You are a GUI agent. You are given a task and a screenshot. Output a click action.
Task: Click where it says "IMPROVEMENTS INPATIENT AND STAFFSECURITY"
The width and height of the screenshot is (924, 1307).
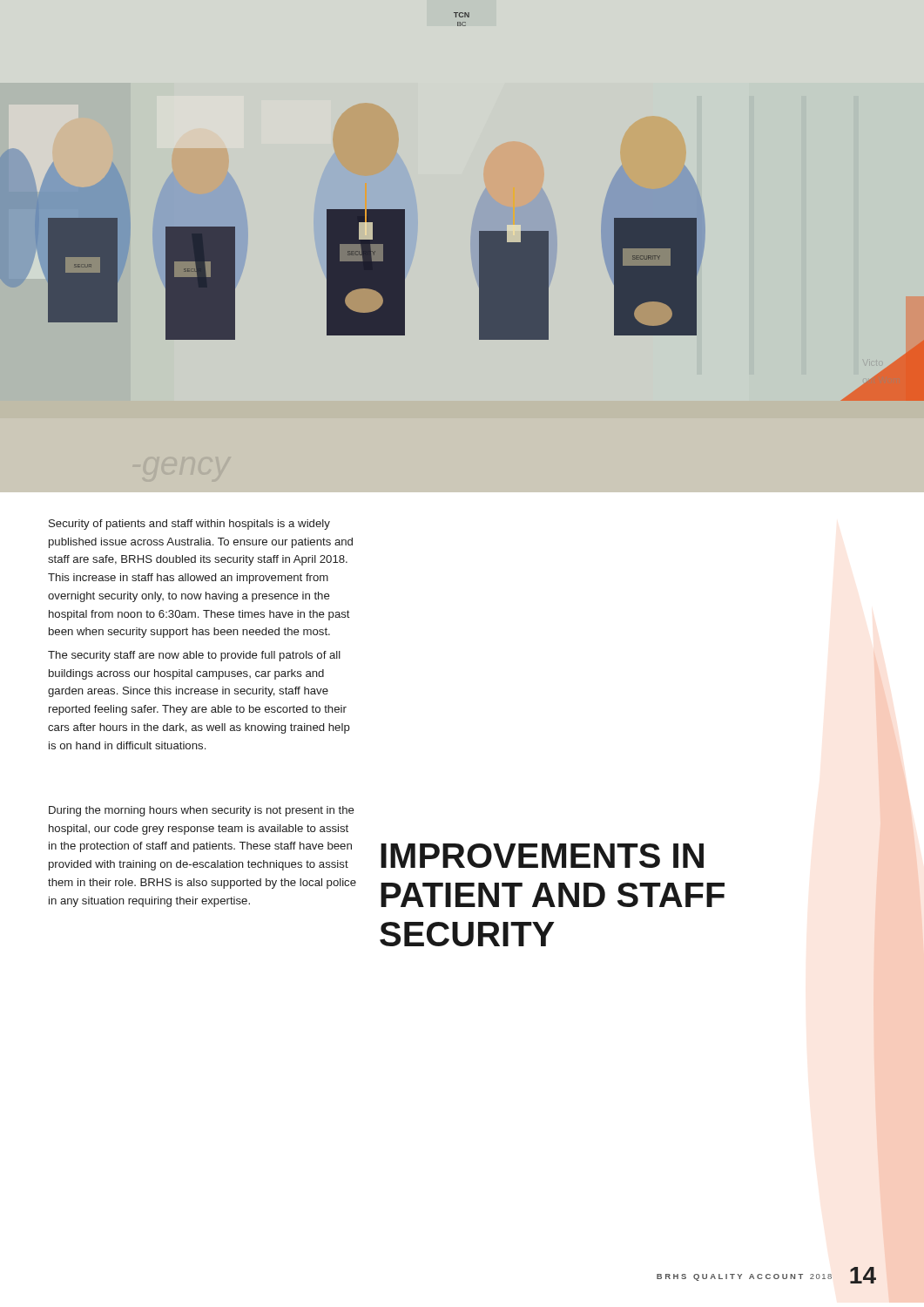click(x=623, y=895)
